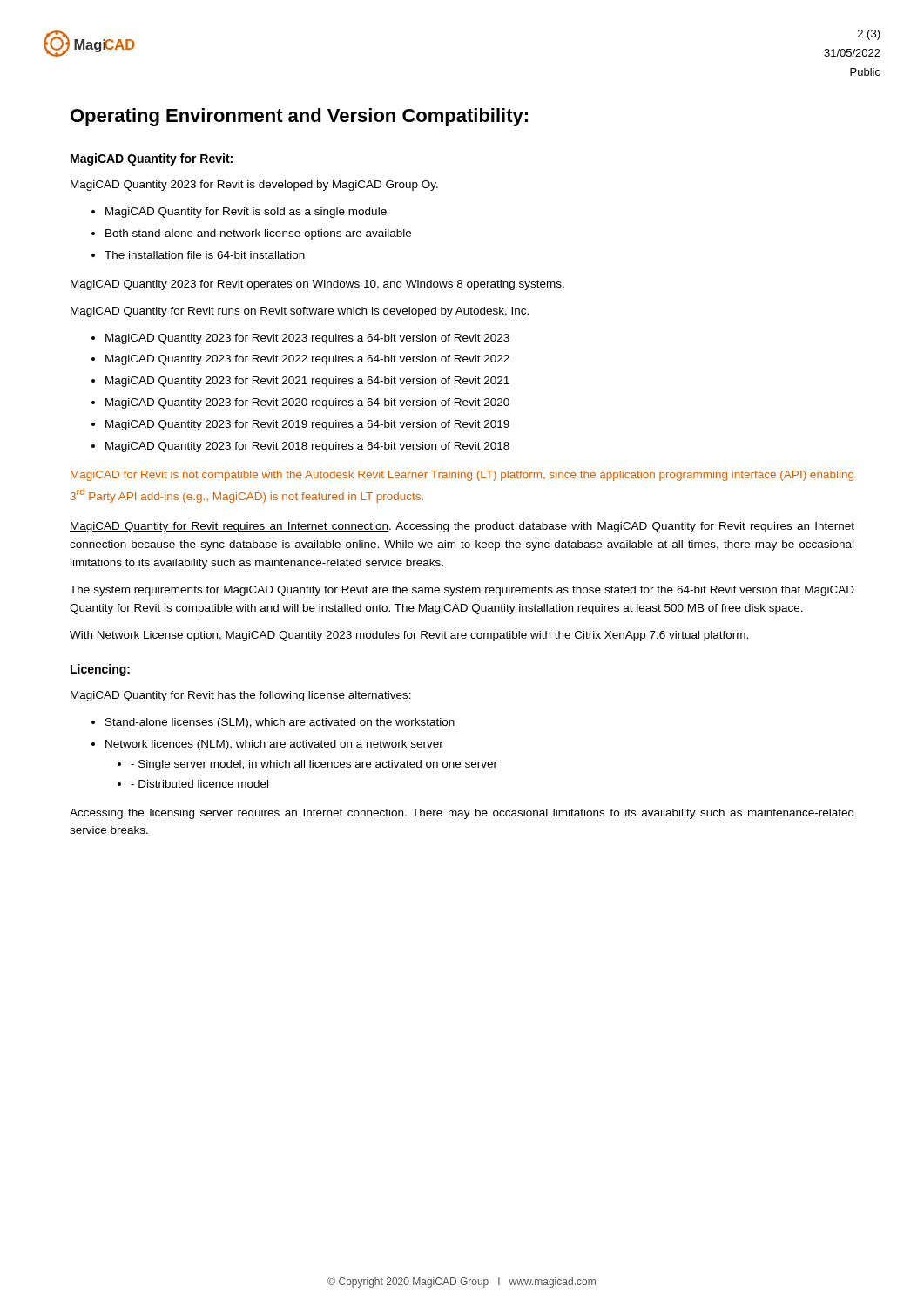Locate the text starting "The installation file is 64-bit installation"
Image resolution: width=924 pixels, height=1307 pixels.
[x=205, y=255]
